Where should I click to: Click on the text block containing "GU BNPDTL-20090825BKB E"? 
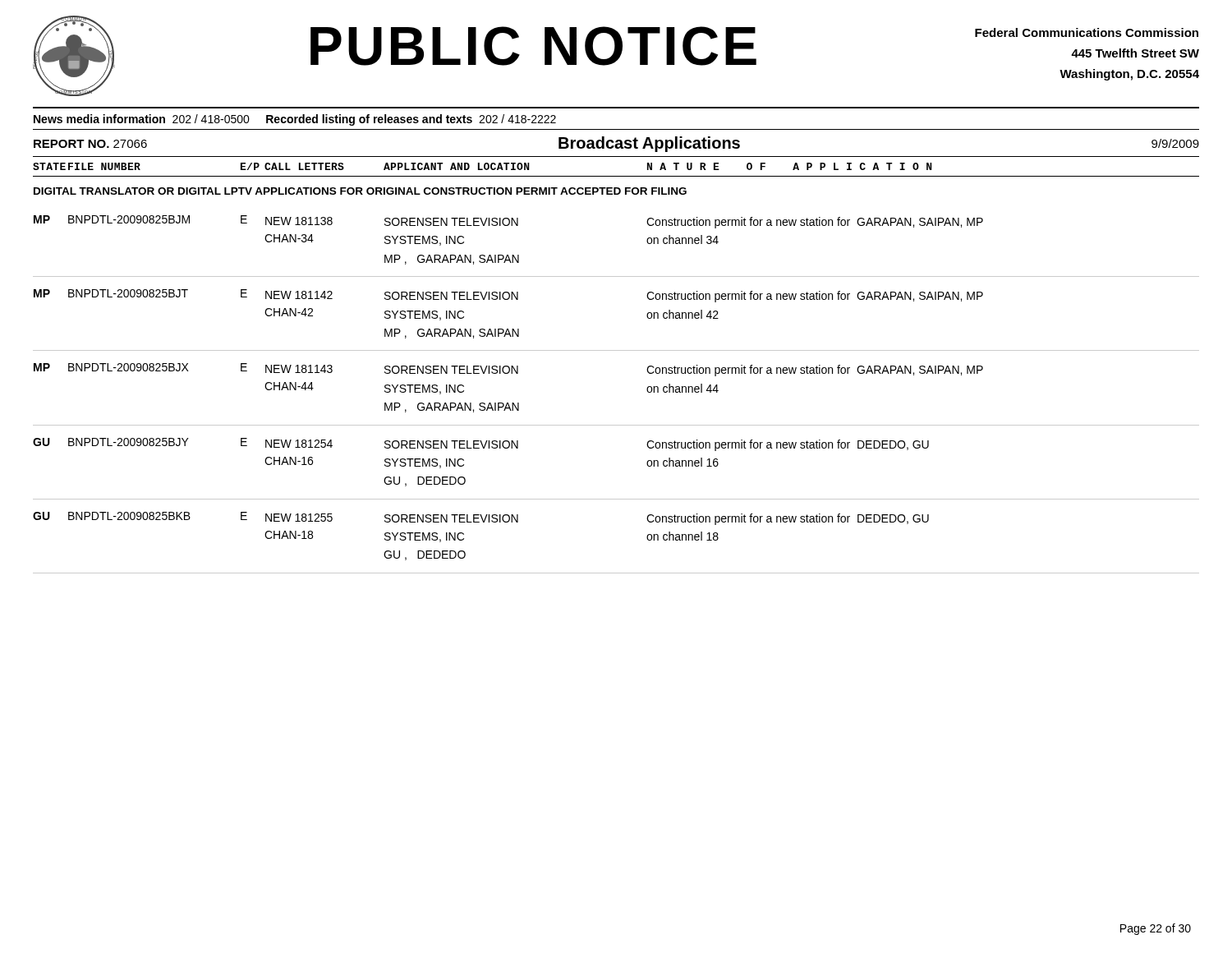pos(481,518)
